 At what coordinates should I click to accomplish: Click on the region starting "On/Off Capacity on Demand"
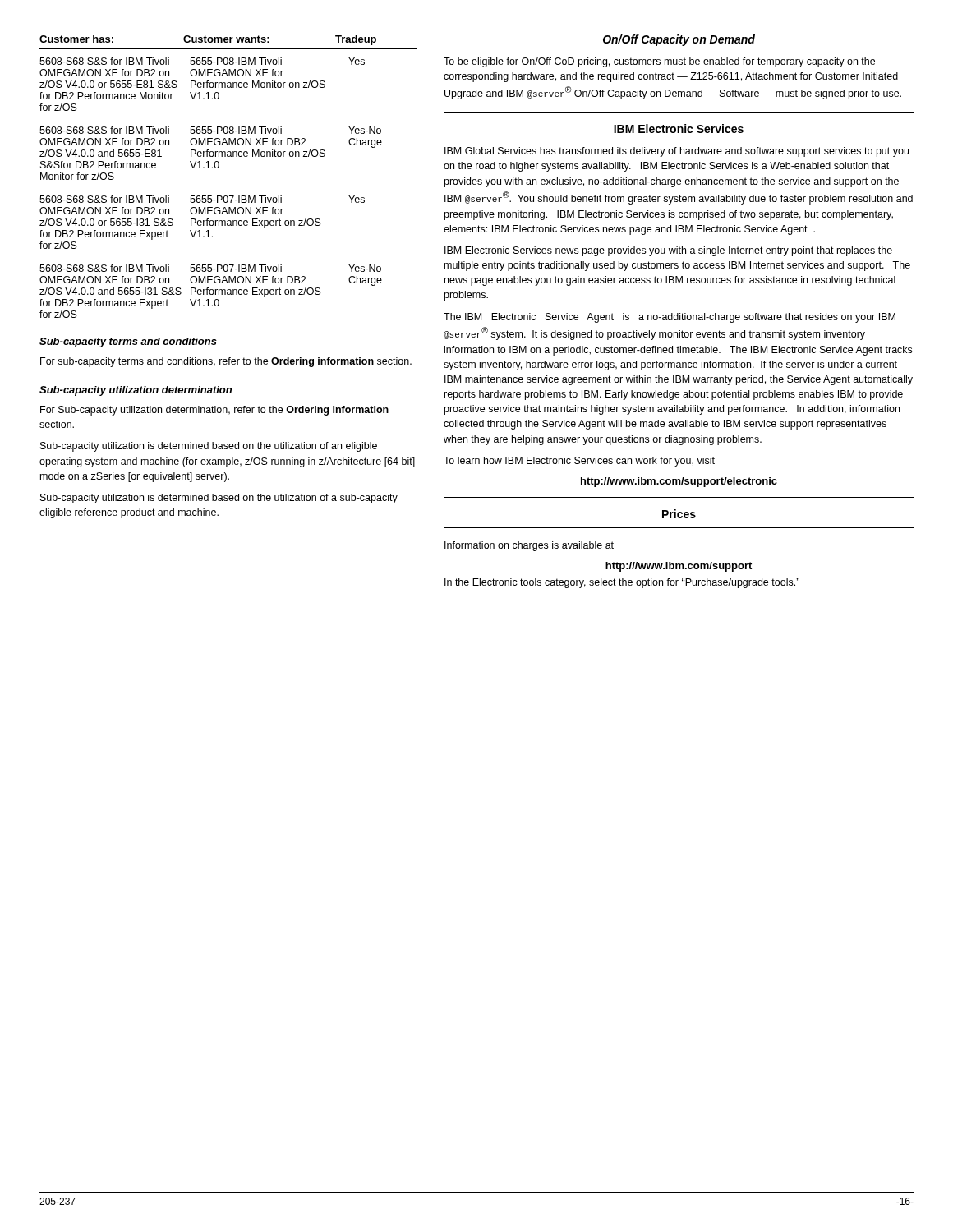click(679, 39)
